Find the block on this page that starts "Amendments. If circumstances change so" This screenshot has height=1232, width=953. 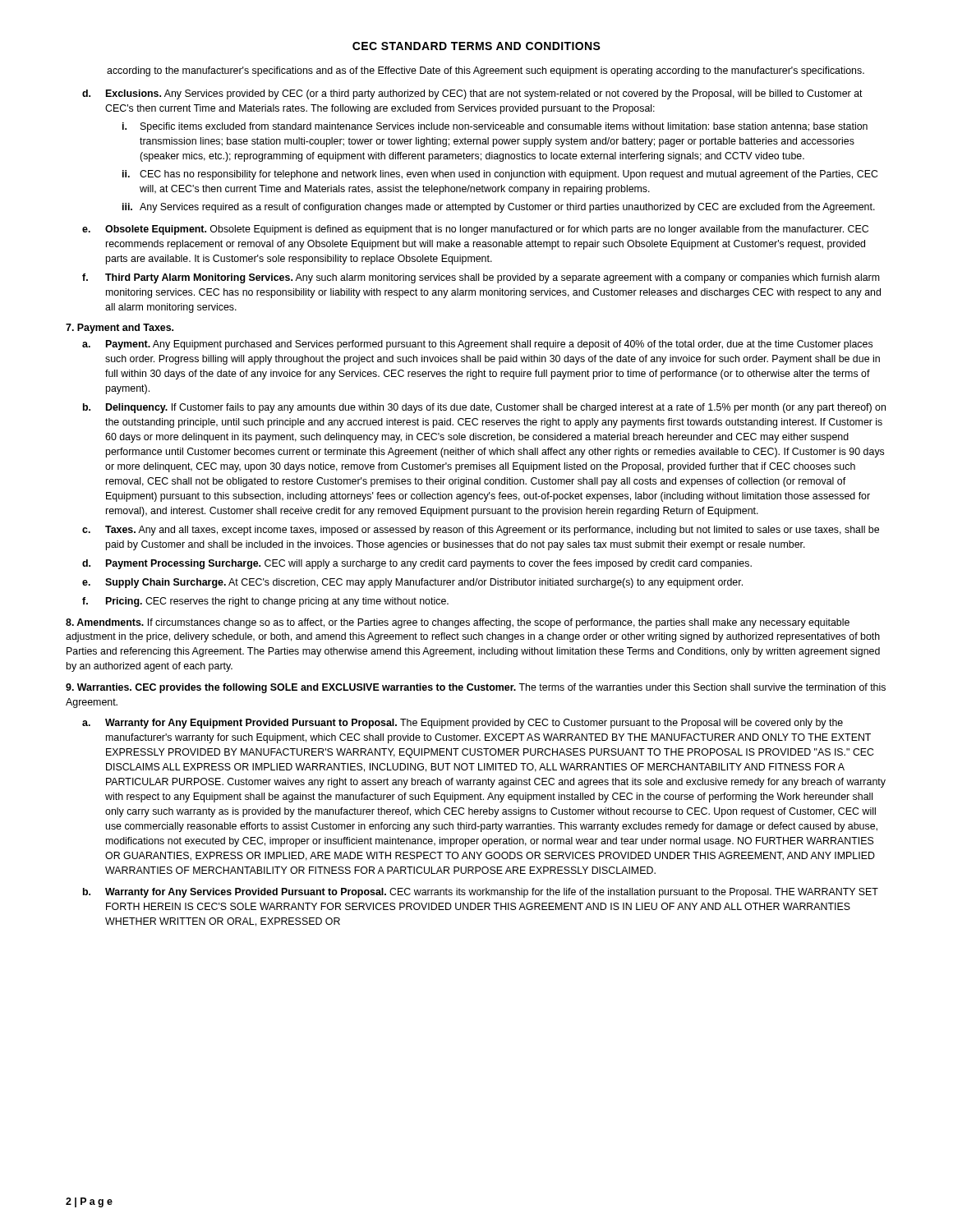point(473,644)
